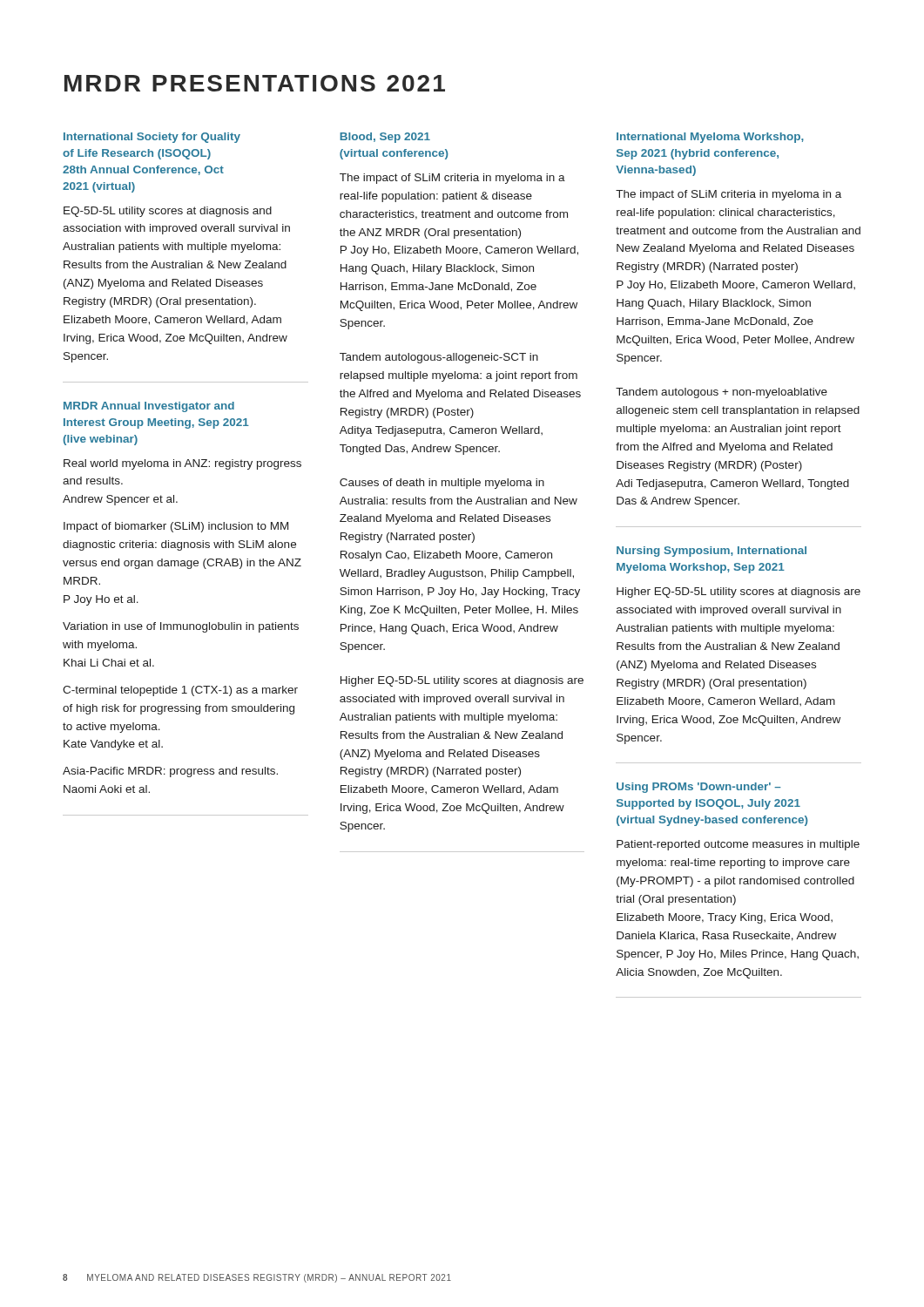Locate the region starting "Impact of biomarker (SLiM) inclusion"

[x=182, y=563]
